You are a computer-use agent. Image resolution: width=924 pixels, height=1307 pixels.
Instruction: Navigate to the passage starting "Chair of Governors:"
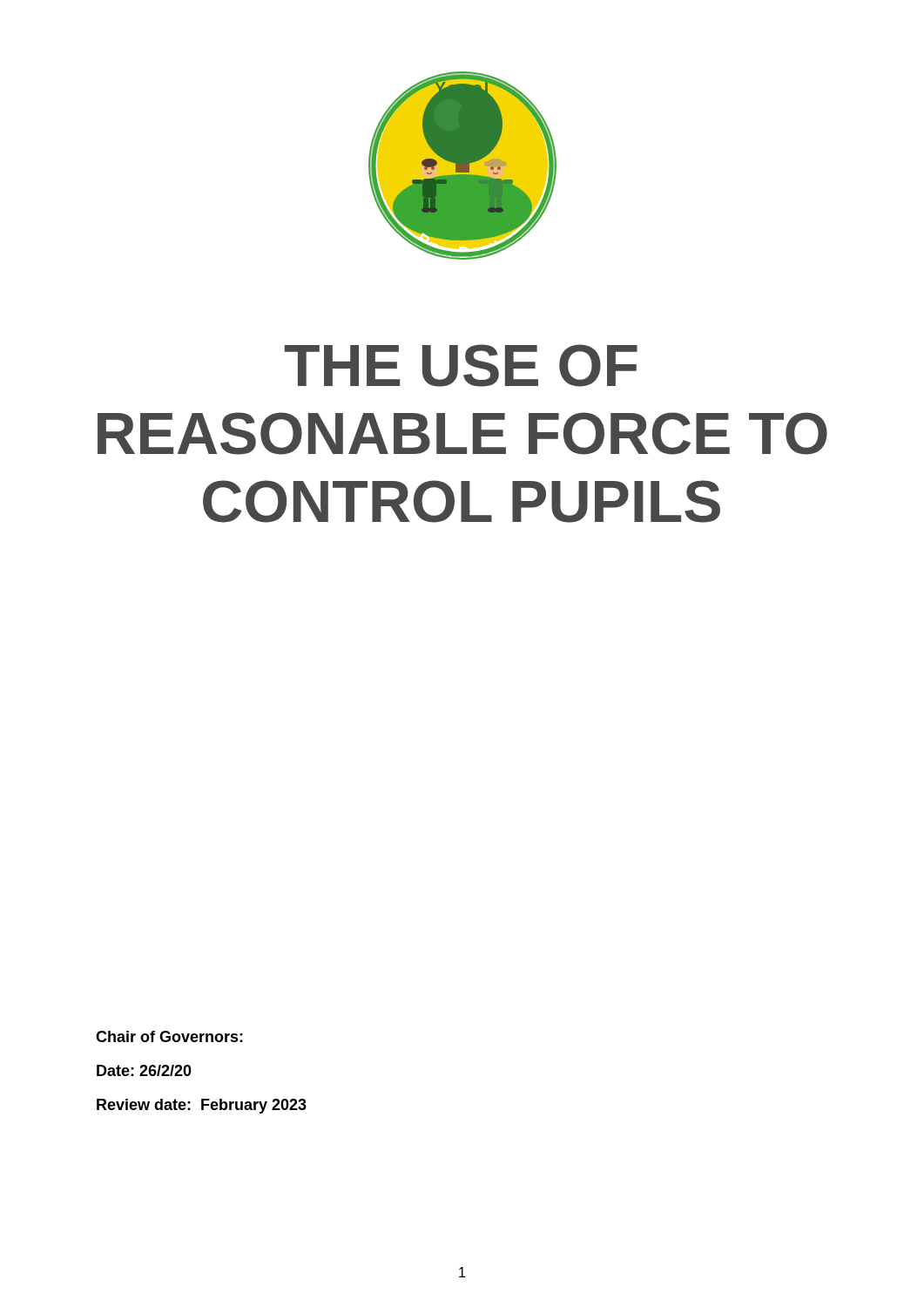170,1037
